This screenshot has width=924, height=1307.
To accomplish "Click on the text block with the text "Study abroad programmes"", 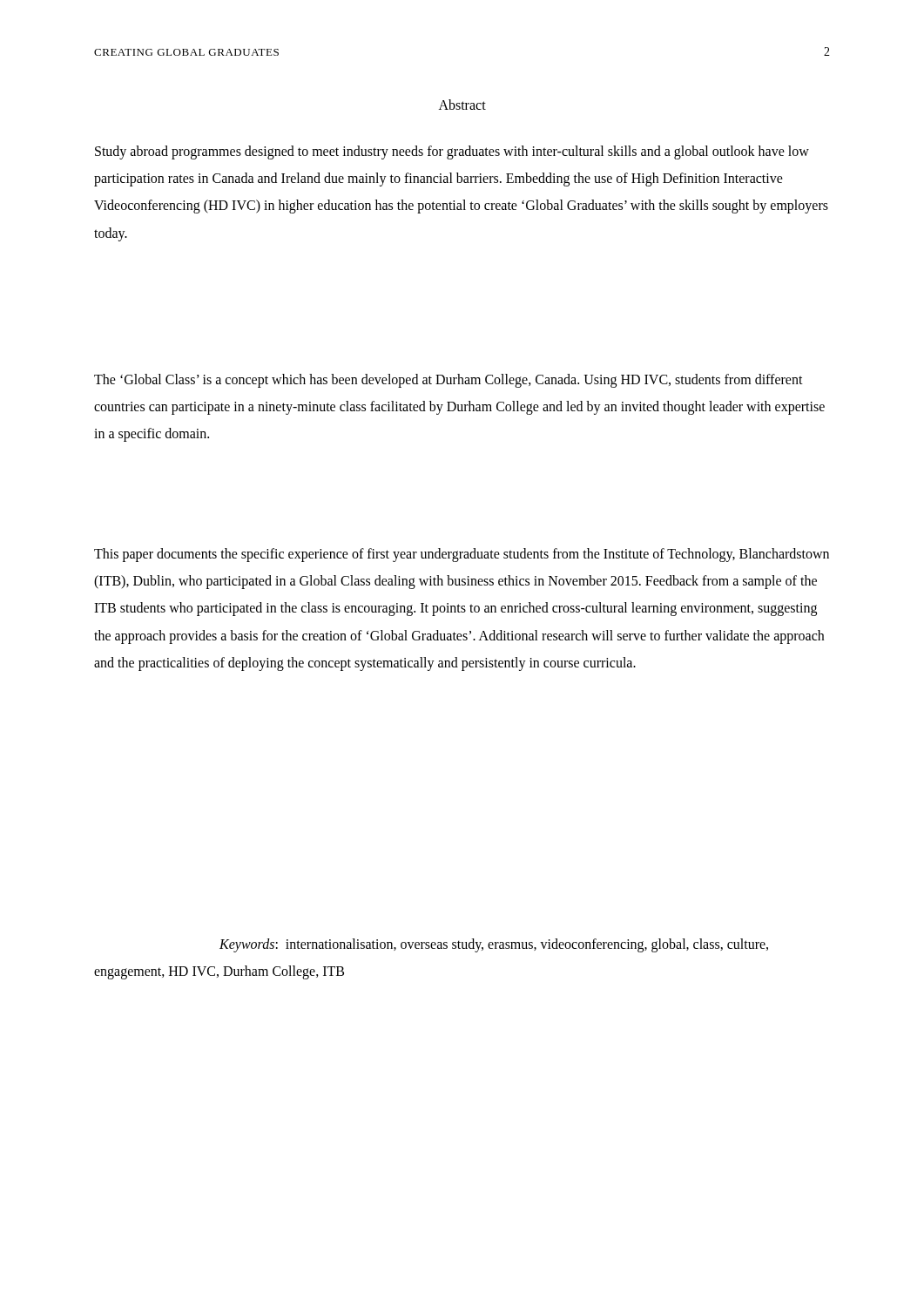I will (x=461, y=192).
